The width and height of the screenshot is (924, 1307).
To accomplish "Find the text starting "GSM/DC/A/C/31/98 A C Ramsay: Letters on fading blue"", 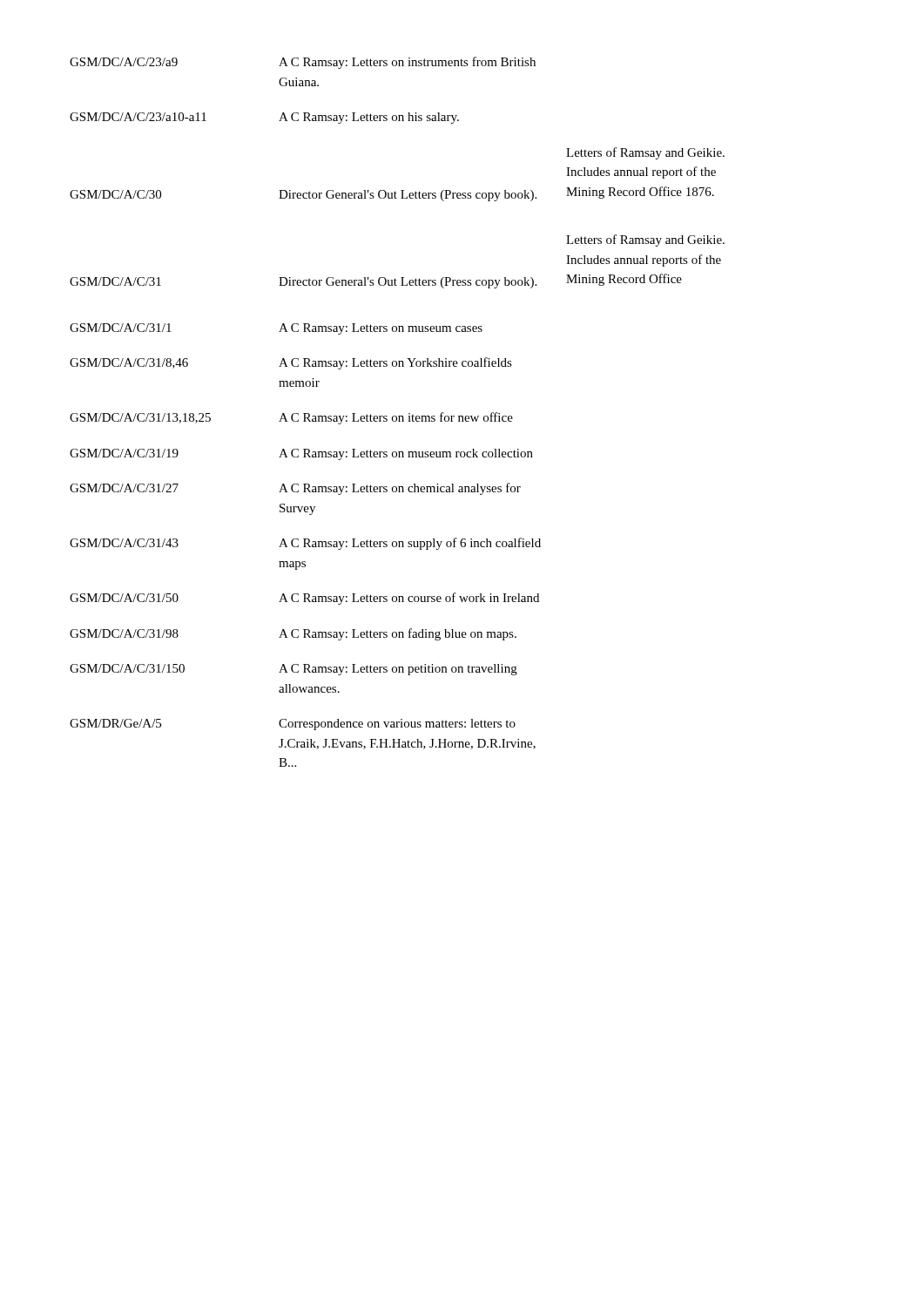I will pyautogui.click(x=318, y=633).
